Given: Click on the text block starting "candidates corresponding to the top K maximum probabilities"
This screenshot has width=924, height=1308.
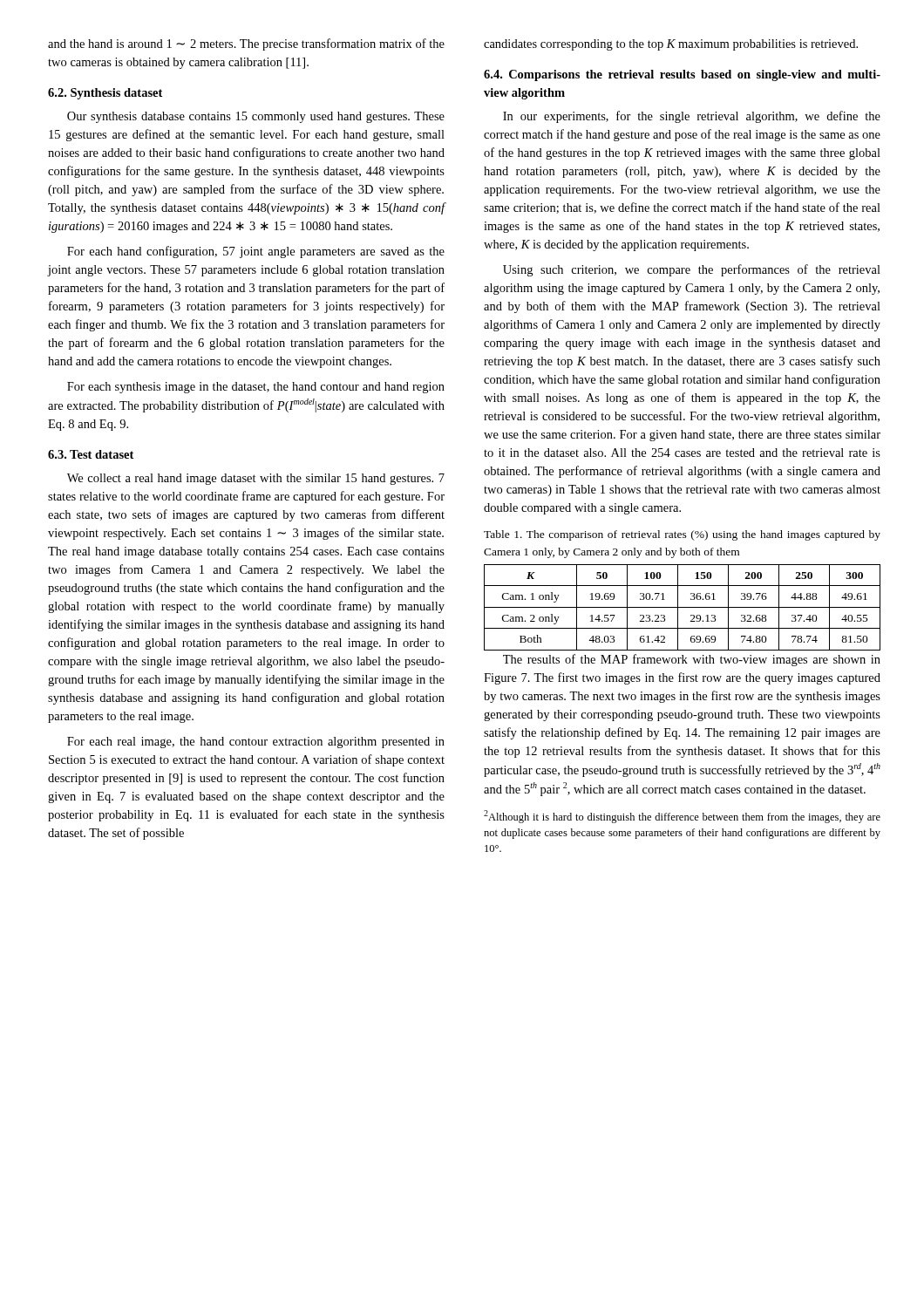Looking at the screenshot, I should click(x=682, y=44).
